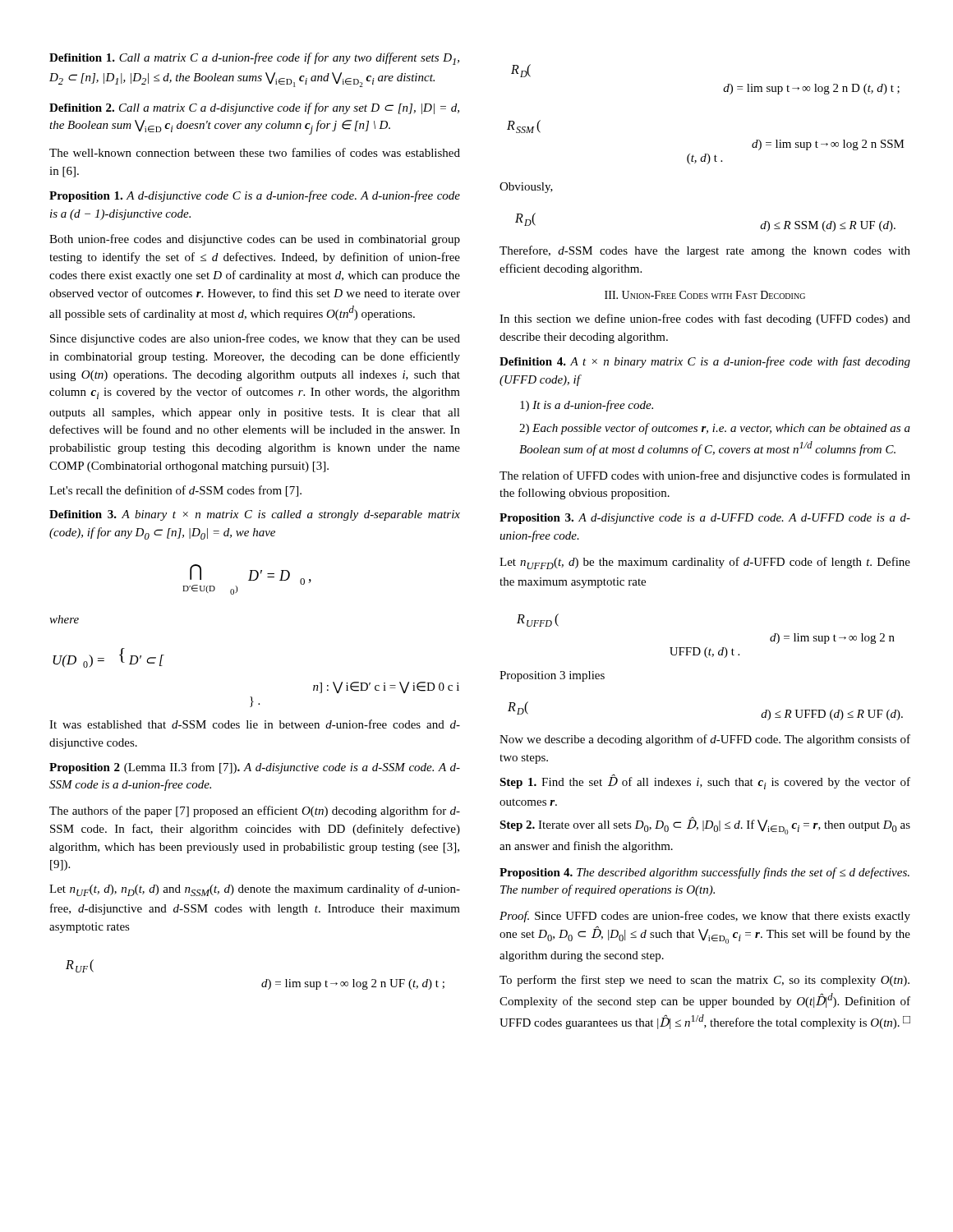Click on the block starting "Let's recall the definition of d-SSM codes"

pyautogui.click(x=255, y=491)
